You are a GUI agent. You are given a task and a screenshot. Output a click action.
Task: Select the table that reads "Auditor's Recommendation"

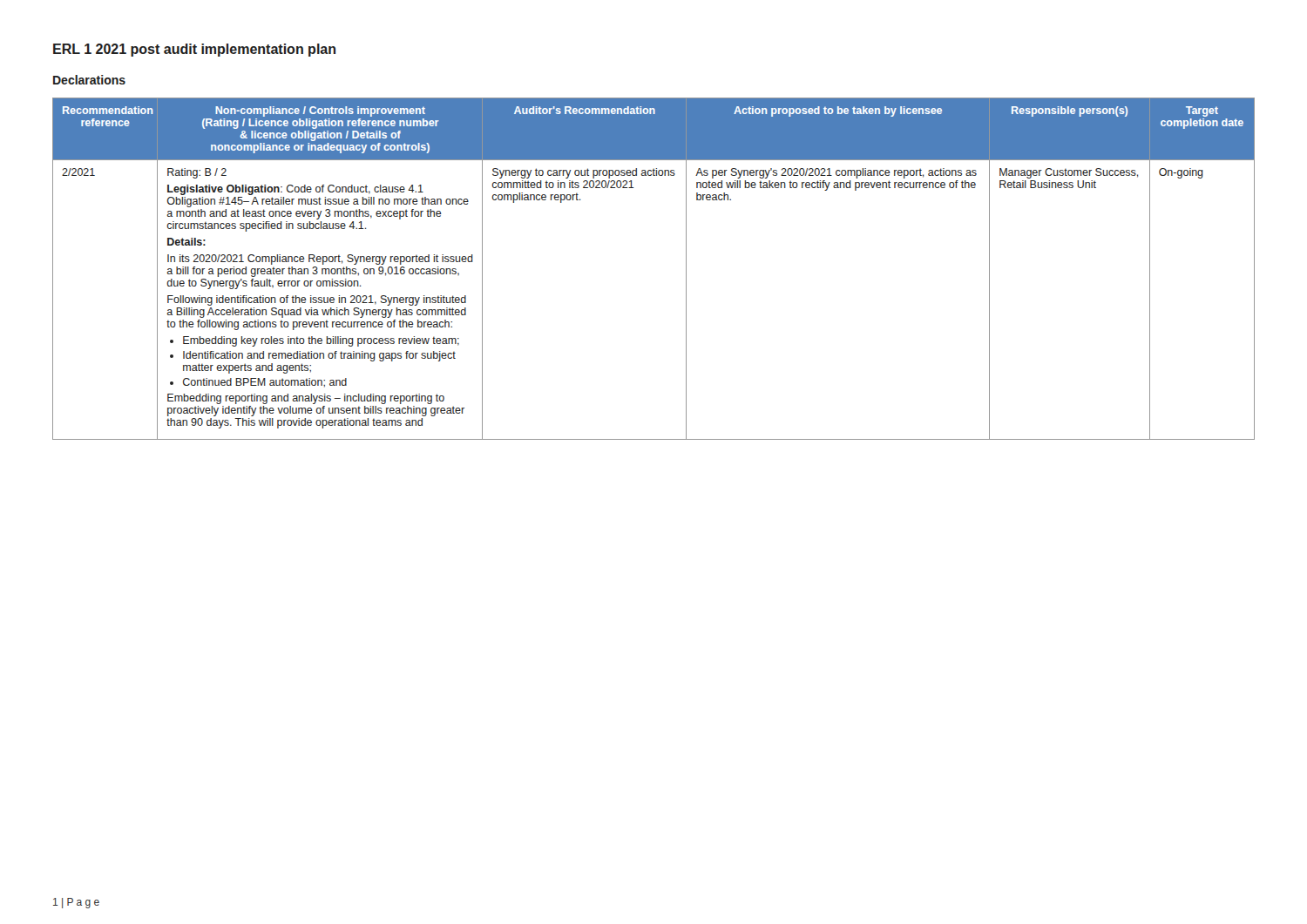coord(654,269)
